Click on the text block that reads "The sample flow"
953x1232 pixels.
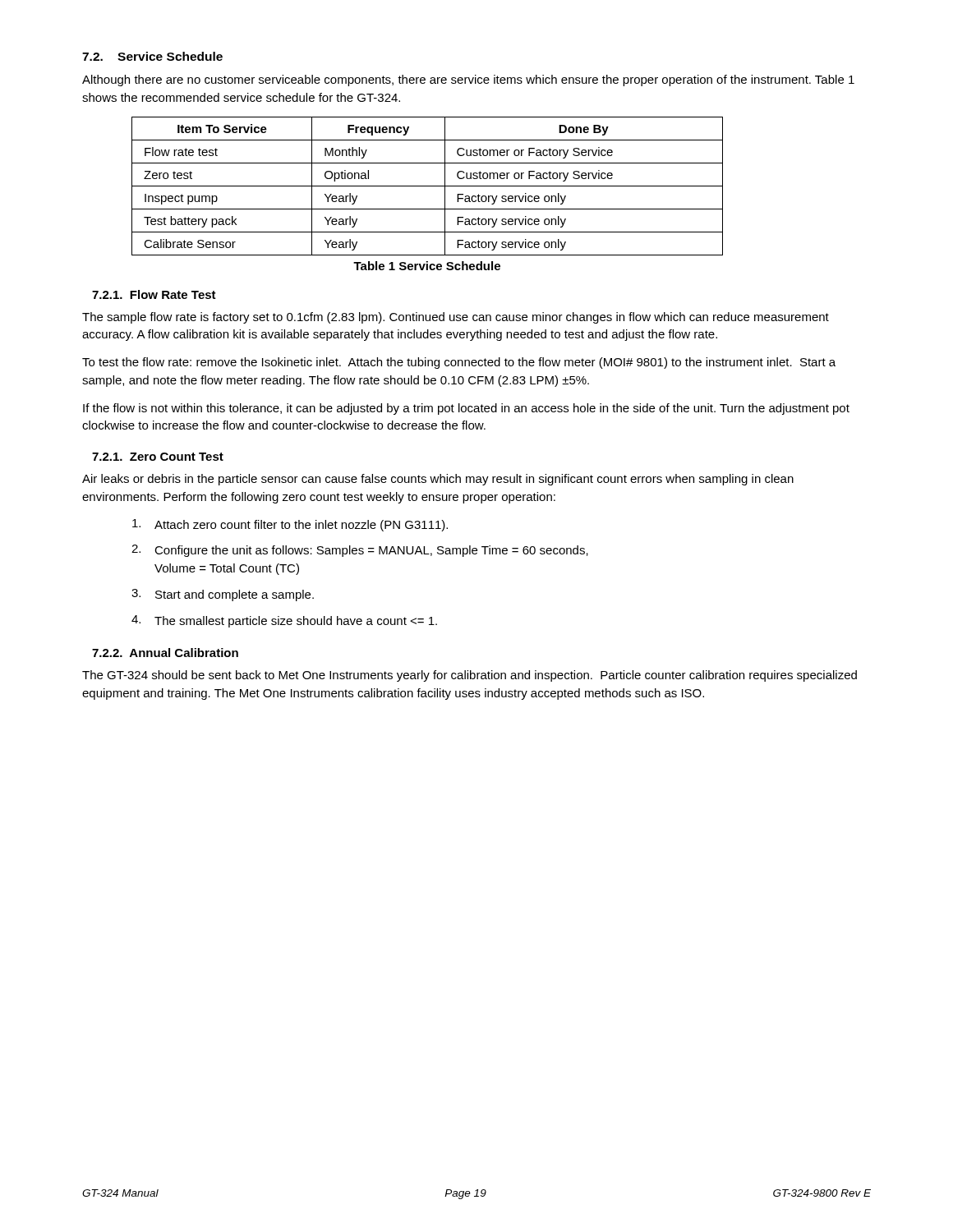pos(455,325)
